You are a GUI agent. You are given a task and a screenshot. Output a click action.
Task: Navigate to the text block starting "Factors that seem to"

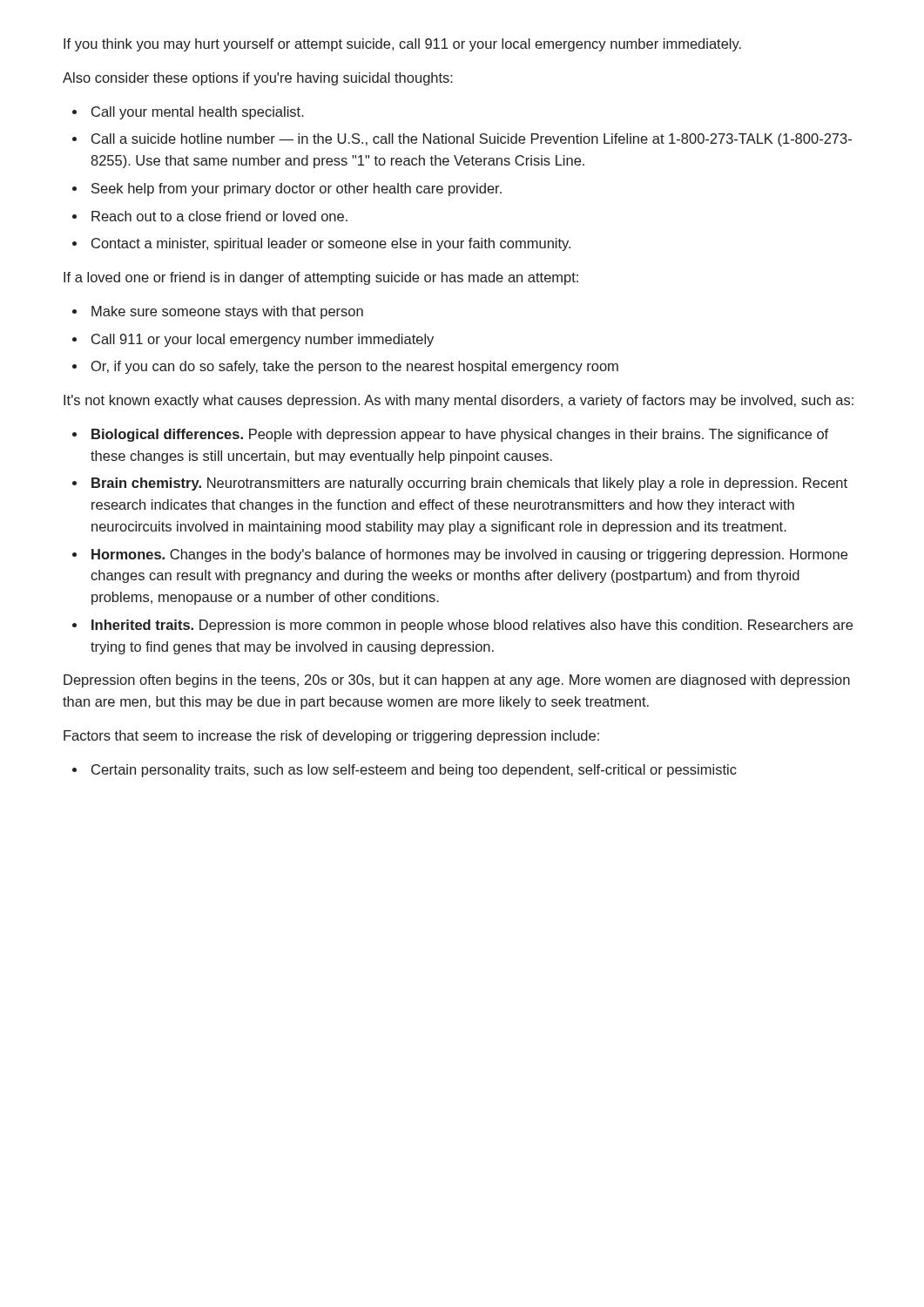tap(331, 735)
